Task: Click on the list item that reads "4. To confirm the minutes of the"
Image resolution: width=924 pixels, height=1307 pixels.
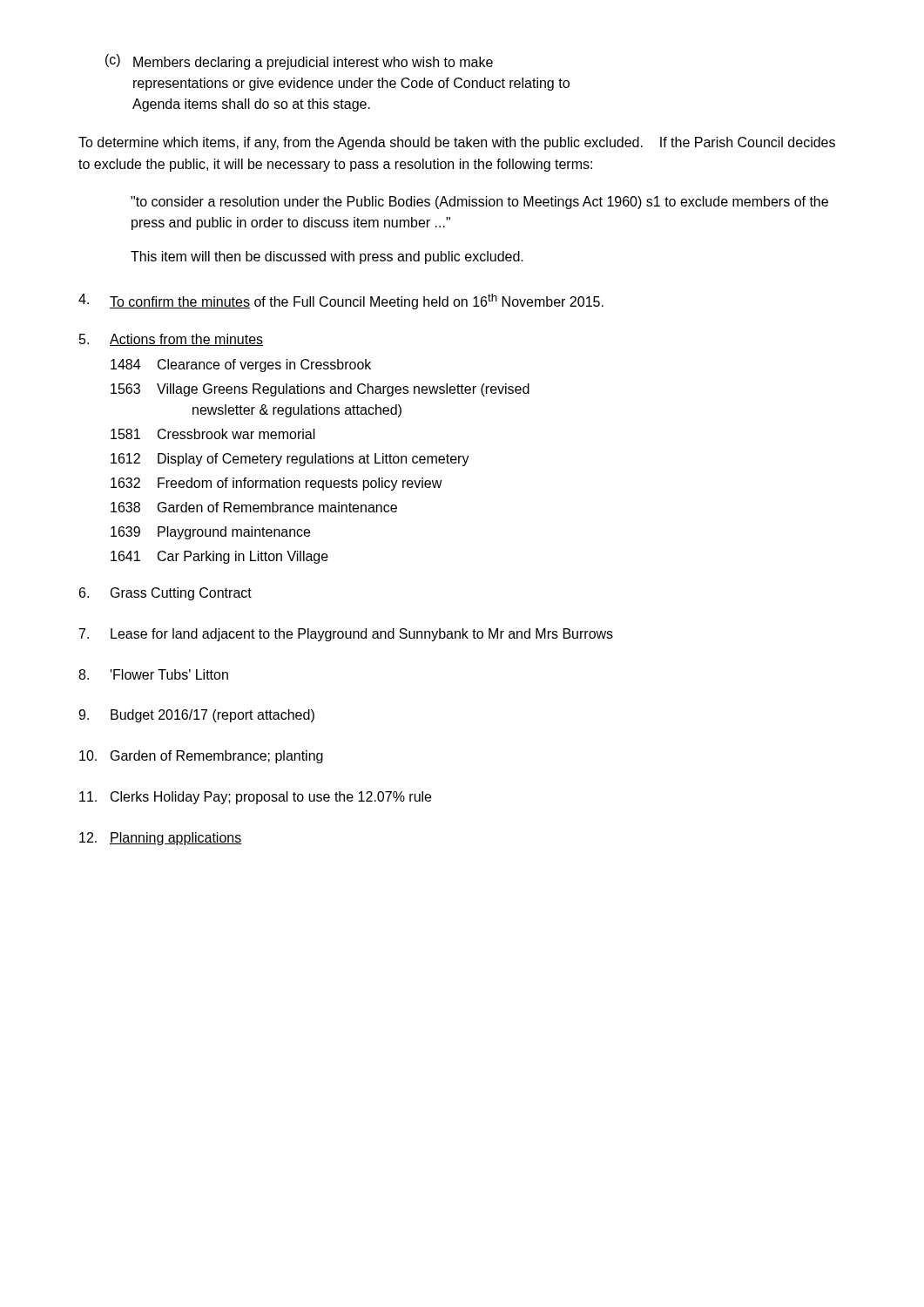Action: click(x=341, y=302)
